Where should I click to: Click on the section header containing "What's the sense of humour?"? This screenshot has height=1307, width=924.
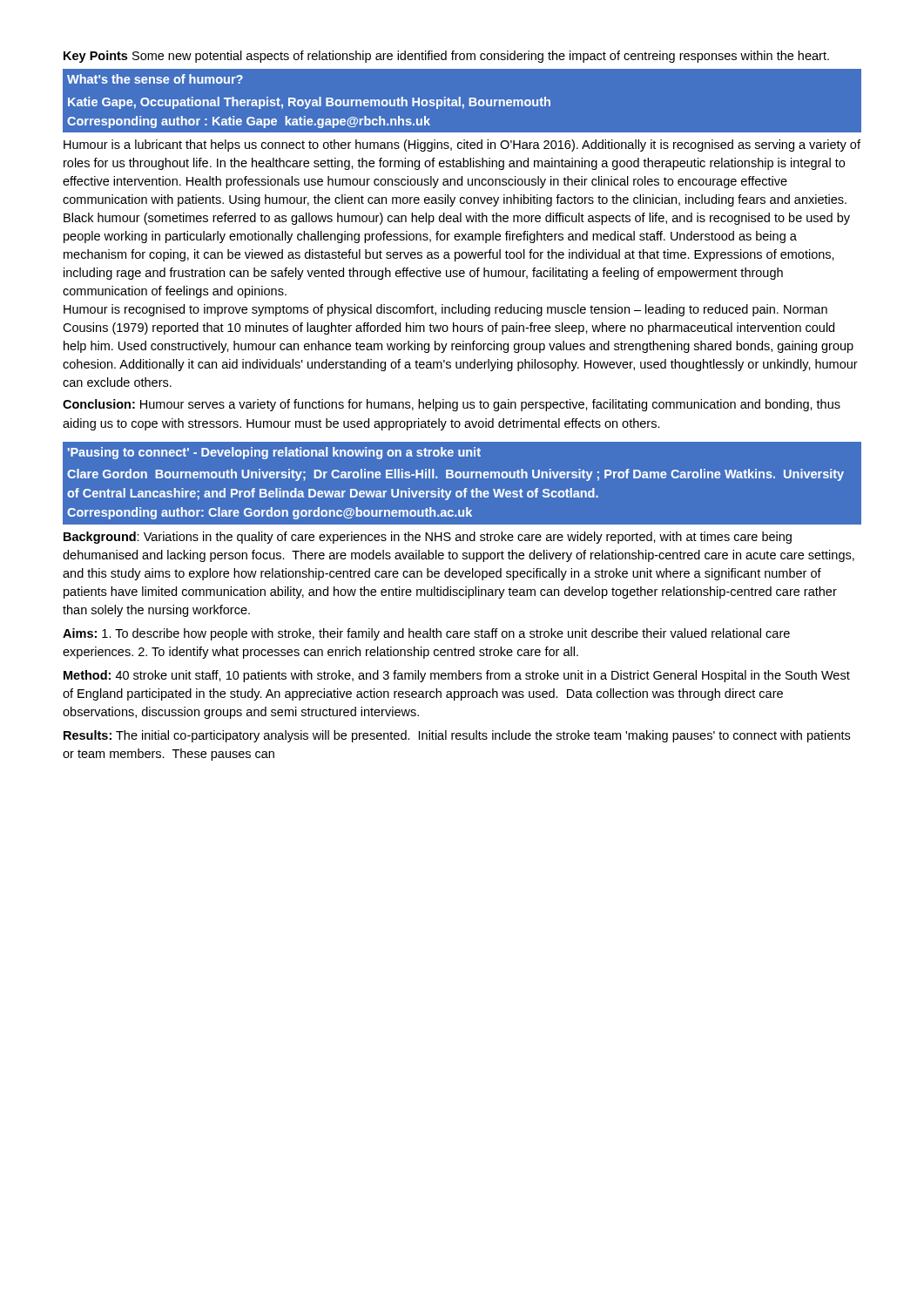click(x=155, y=79)
